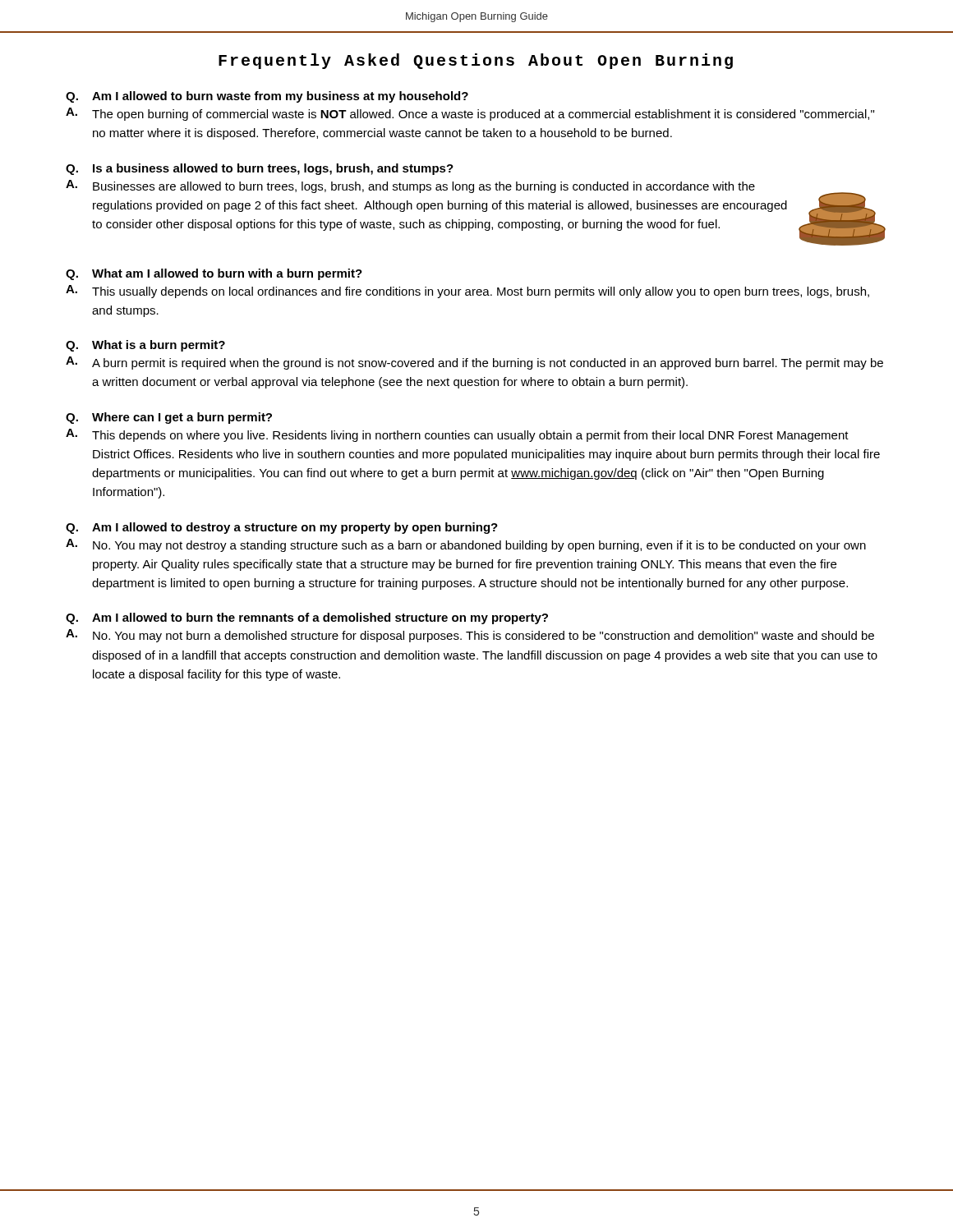Locate the element starting "Q. What is a burn"
Screen dimensions: 1232x953
476,364
